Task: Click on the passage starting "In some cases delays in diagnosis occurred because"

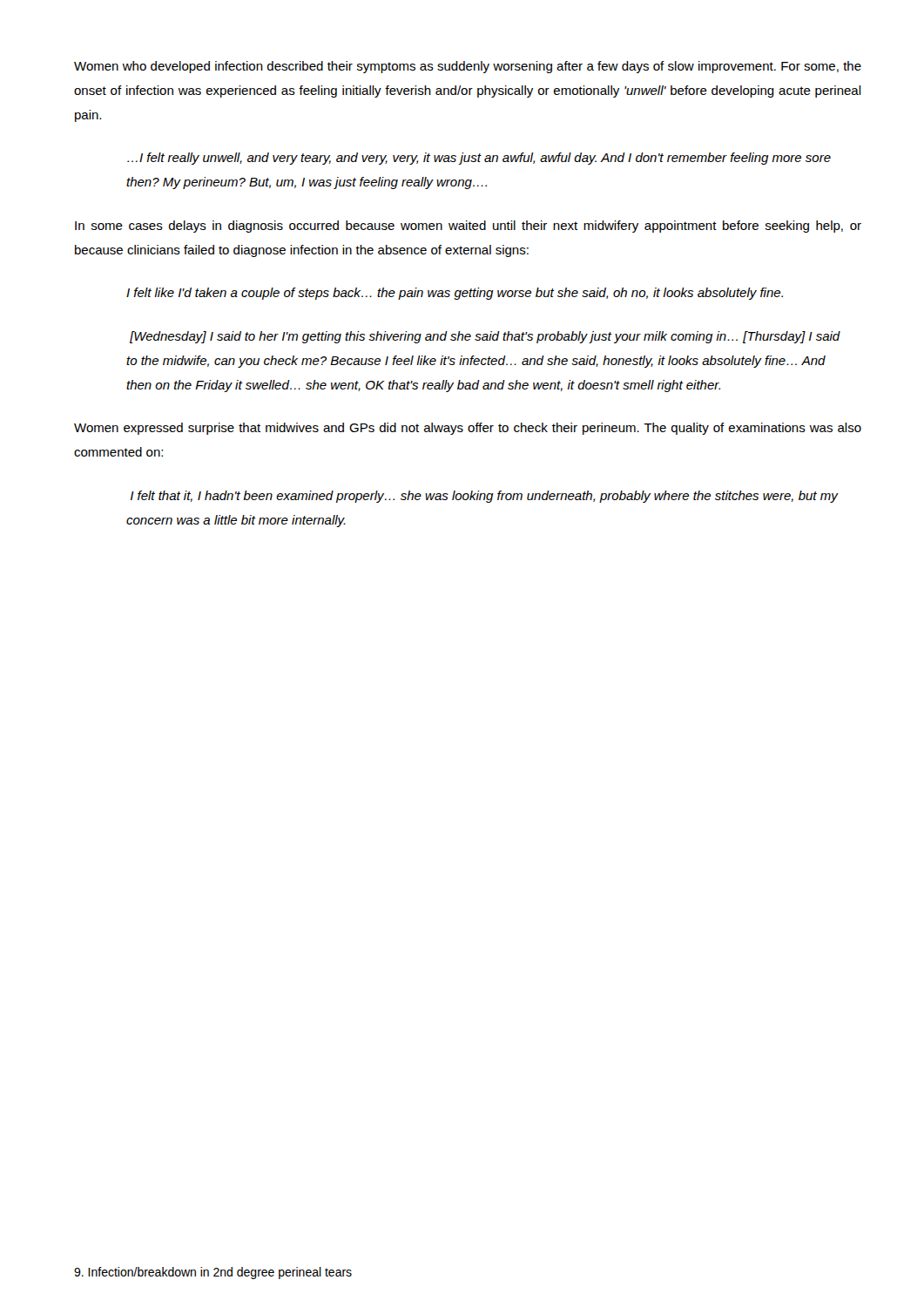Action: (x=468, y=237)
